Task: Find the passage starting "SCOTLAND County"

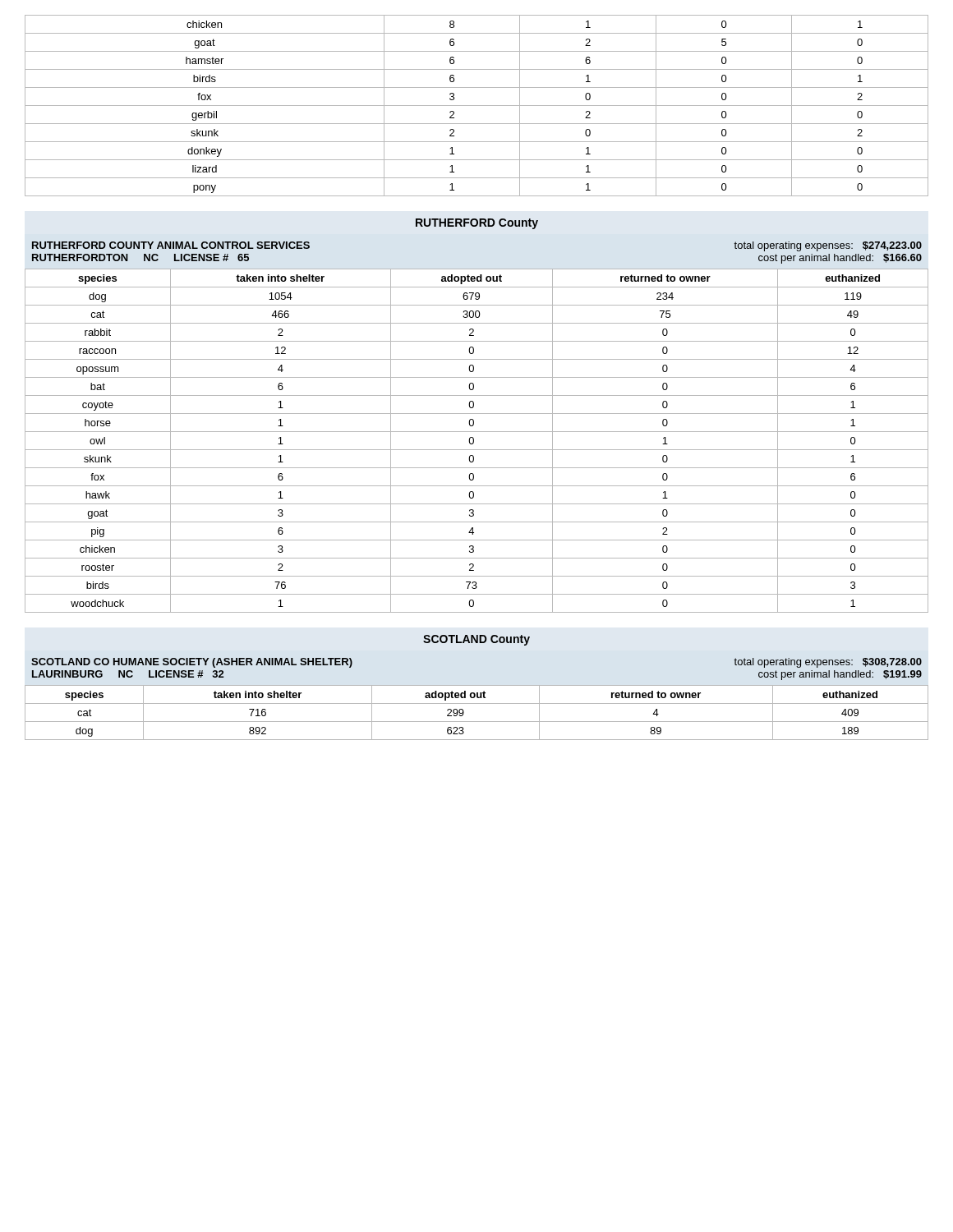Action: [476, 639]
